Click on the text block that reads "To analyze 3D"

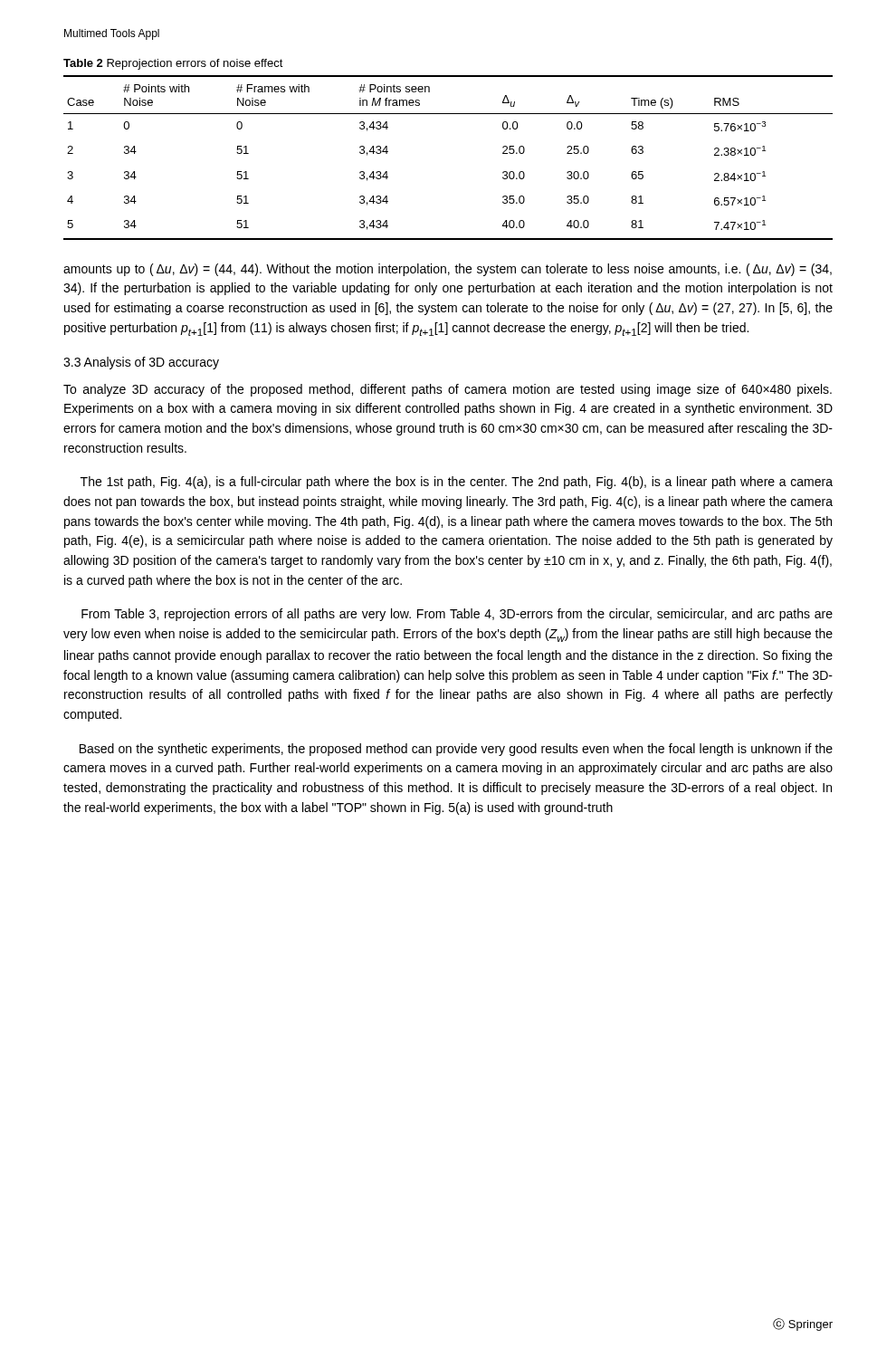point(448,418)
